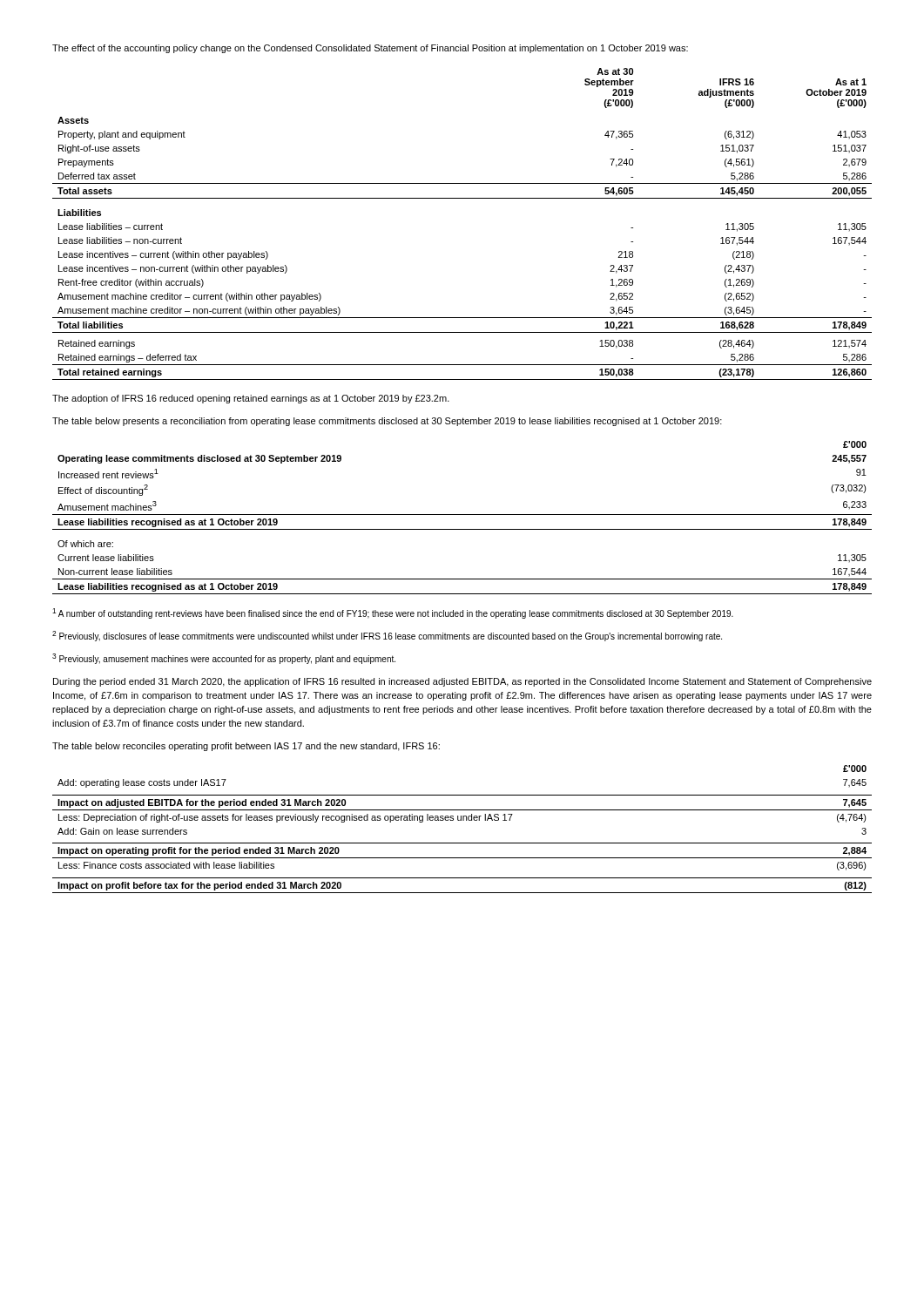Locate the region starting "The table below reconciles operating profit"

coord(246,747)
